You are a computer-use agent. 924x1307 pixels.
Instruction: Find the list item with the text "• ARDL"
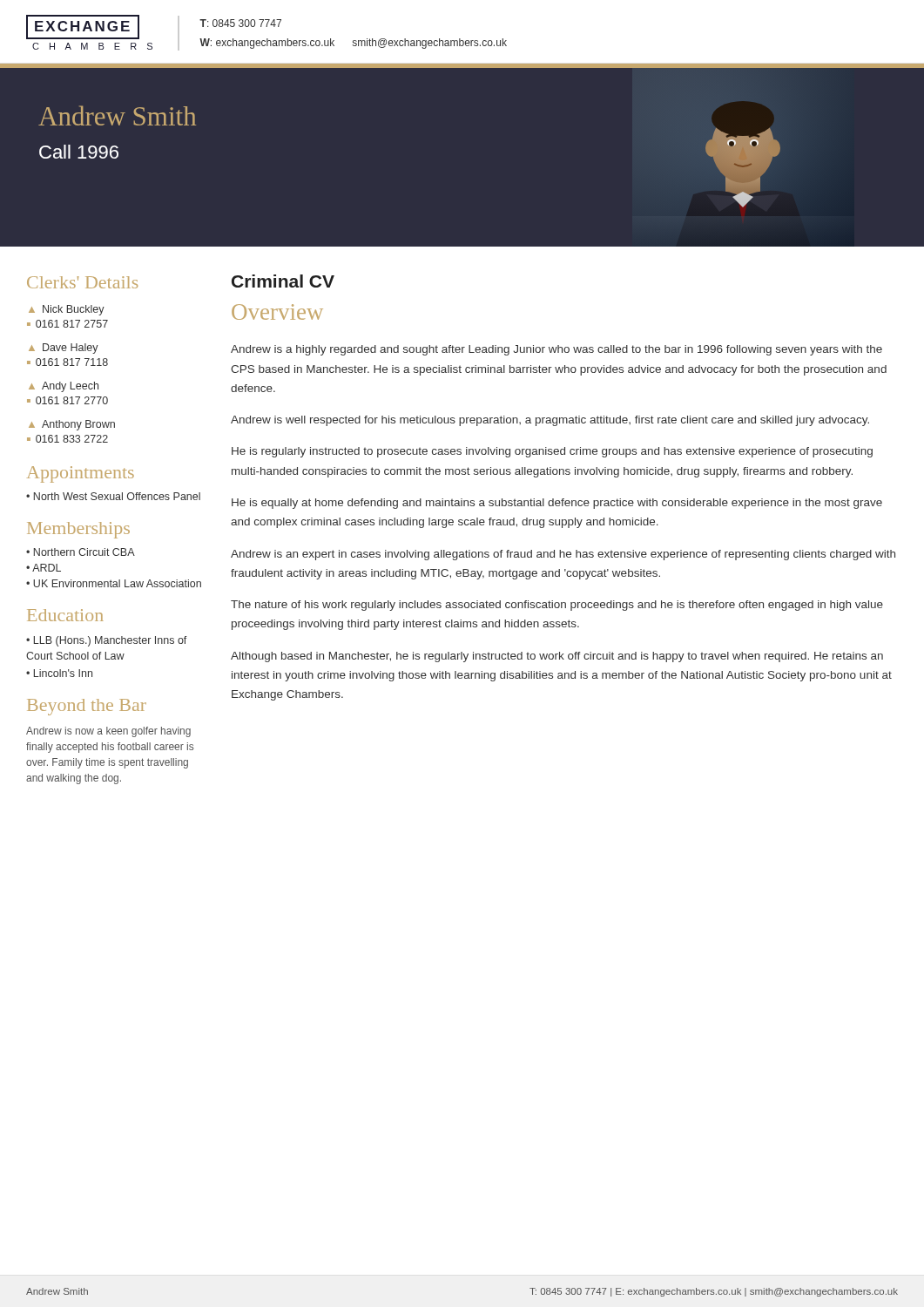[x=44, y=568]
